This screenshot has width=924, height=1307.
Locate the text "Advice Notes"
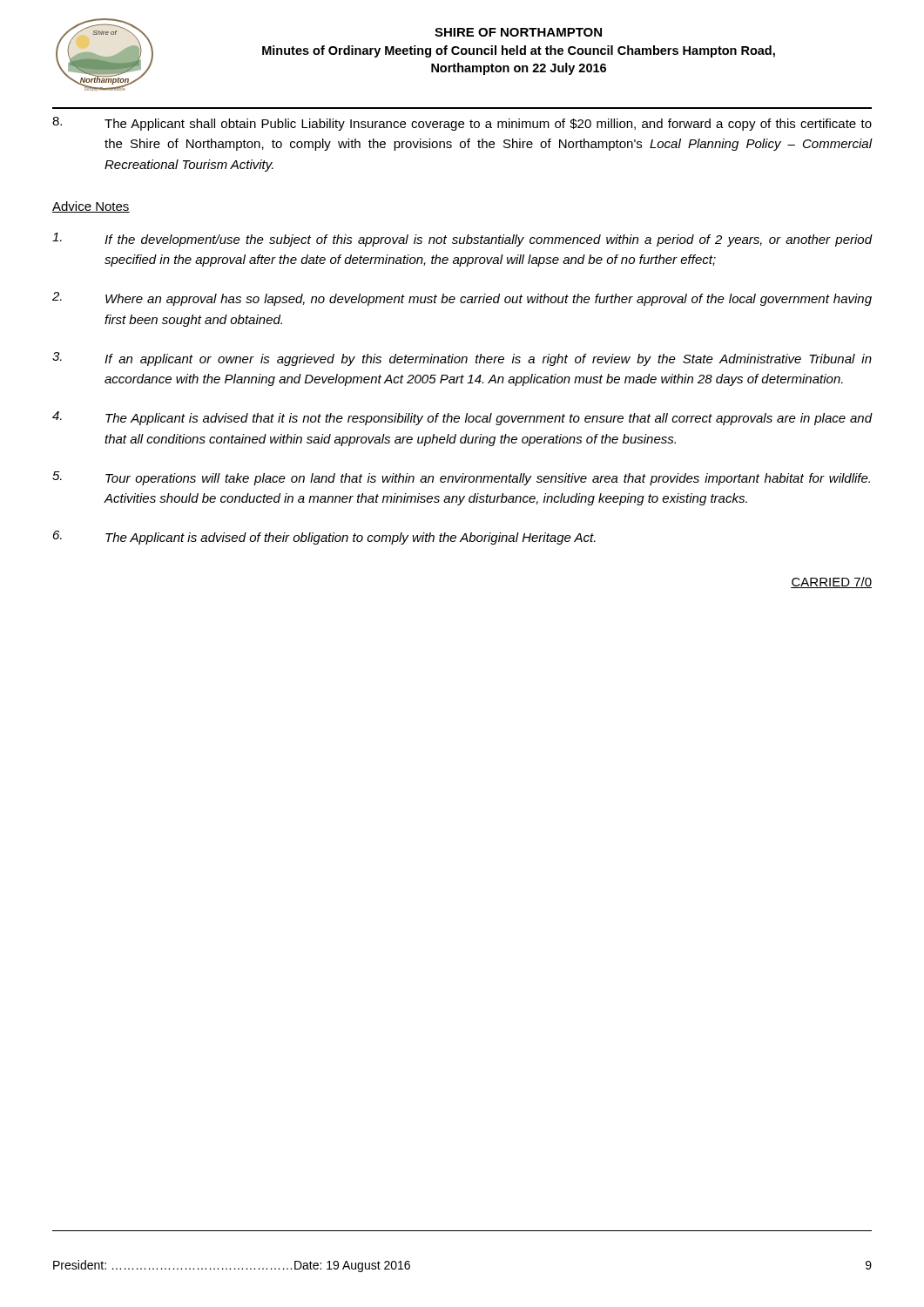pos(91,206)
